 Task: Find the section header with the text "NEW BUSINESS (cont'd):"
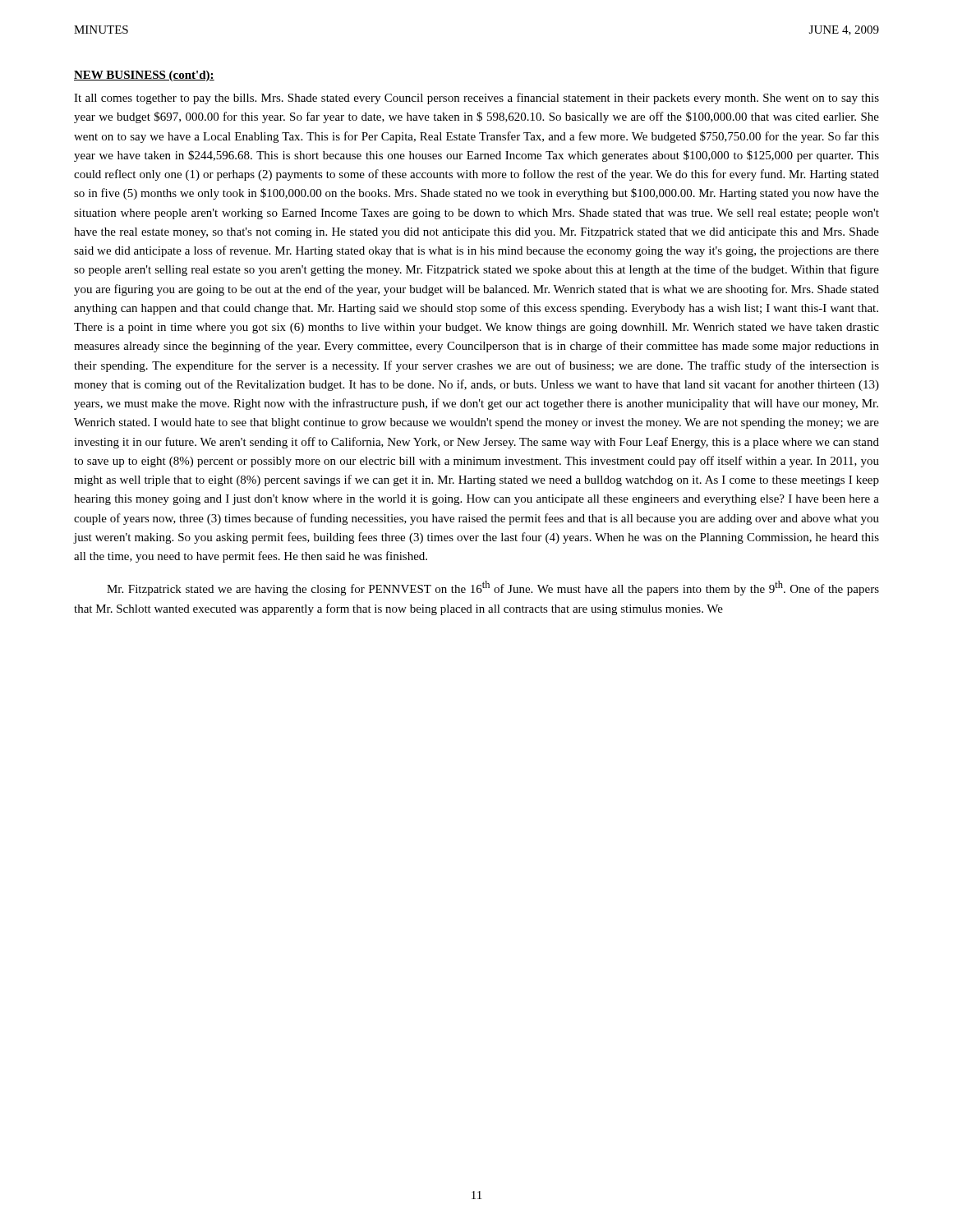click(x=144, y=75)
